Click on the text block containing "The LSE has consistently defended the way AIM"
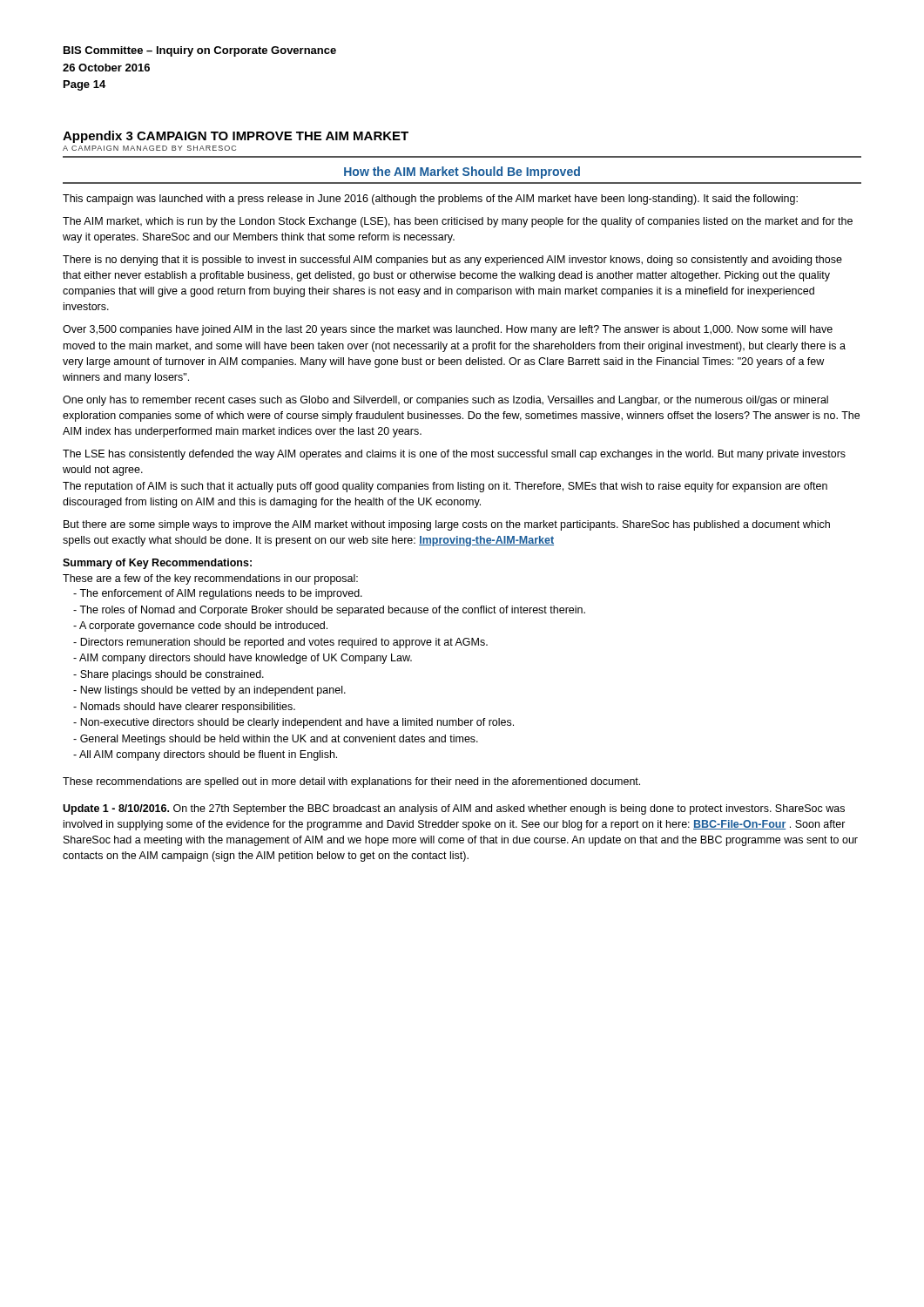Screen dimensions: 1307x924 (462, 478)
